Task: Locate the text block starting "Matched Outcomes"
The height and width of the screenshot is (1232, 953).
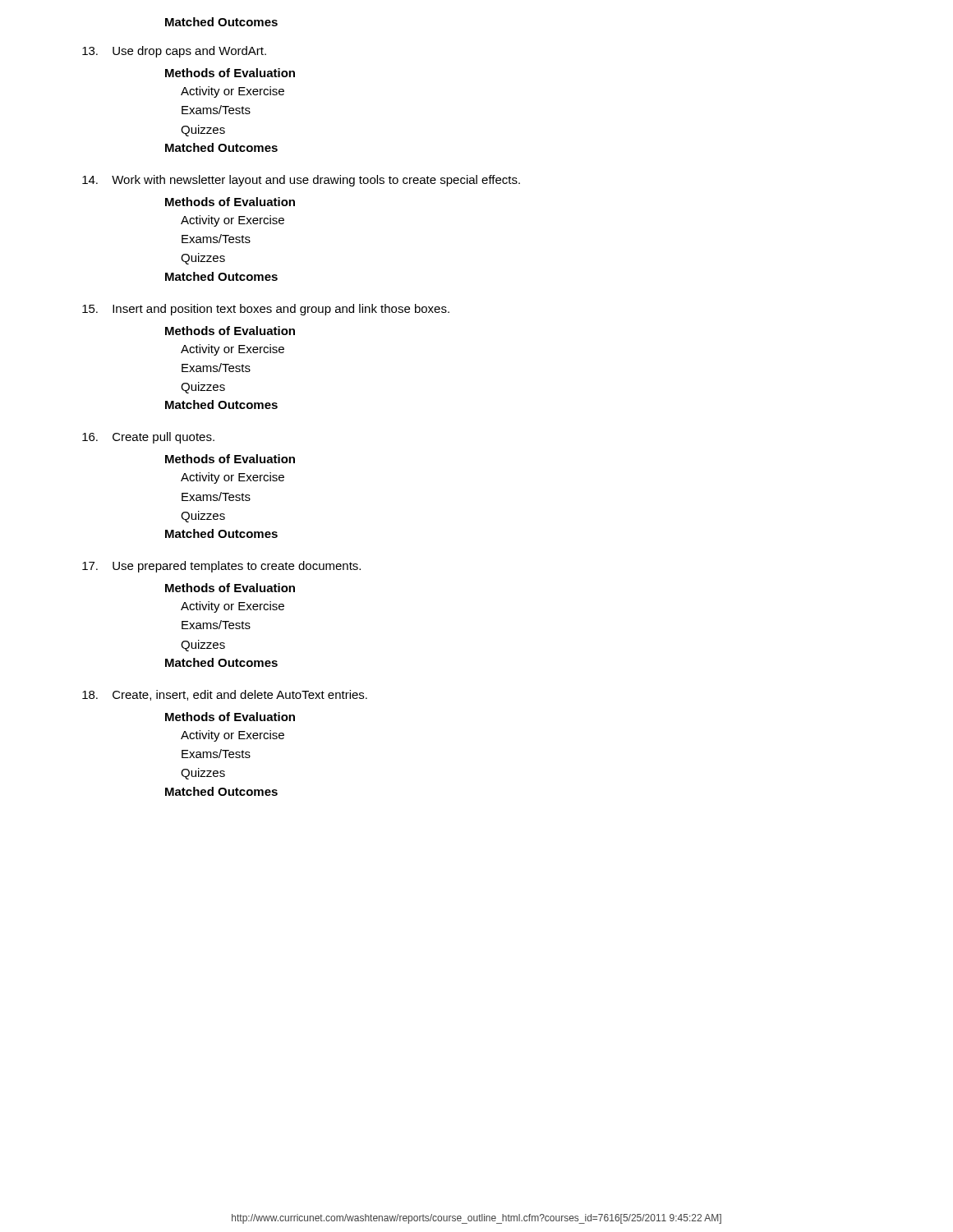Action: click(x=221, y=22)
